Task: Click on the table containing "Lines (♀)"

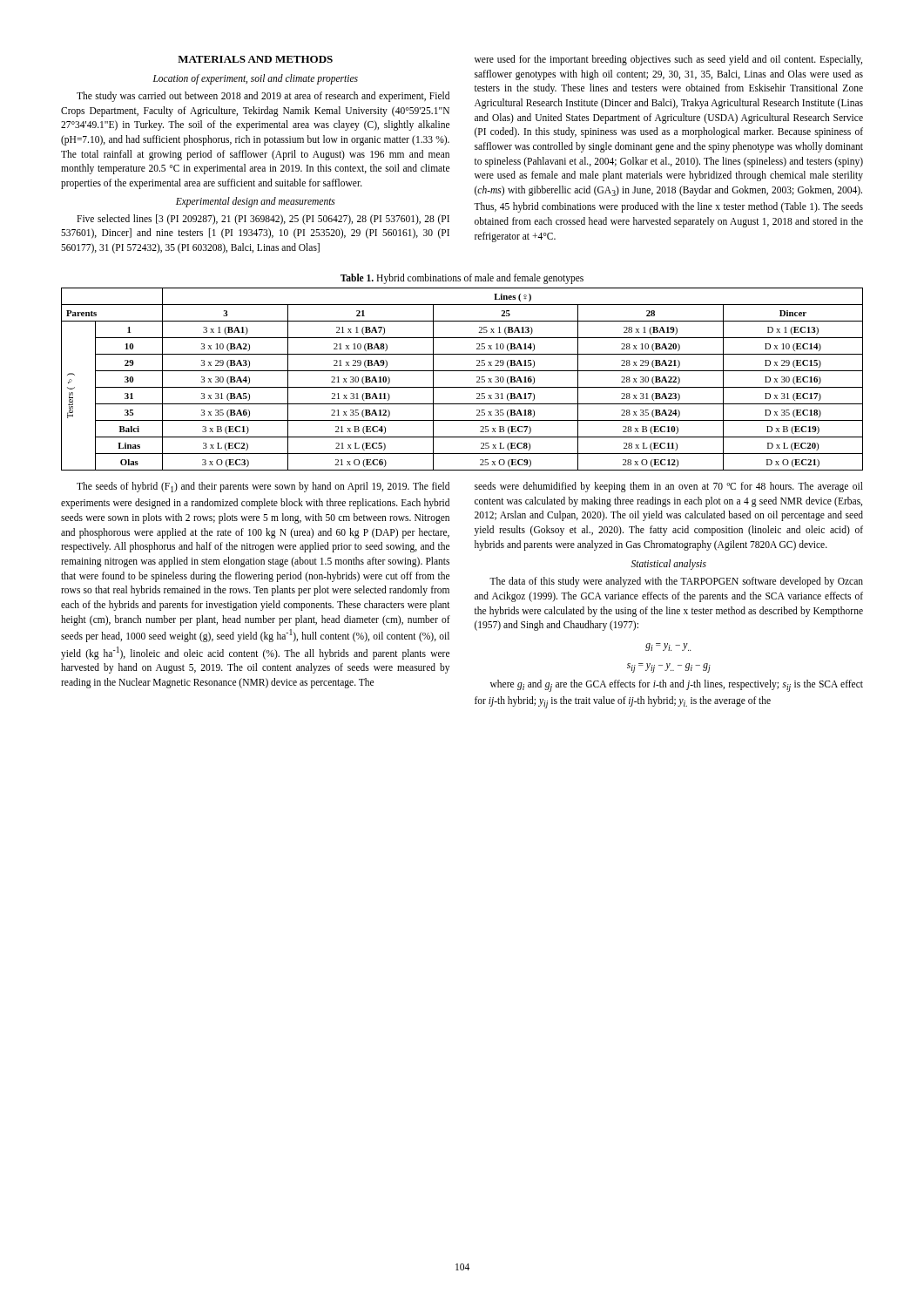Action: coord(462,379)
